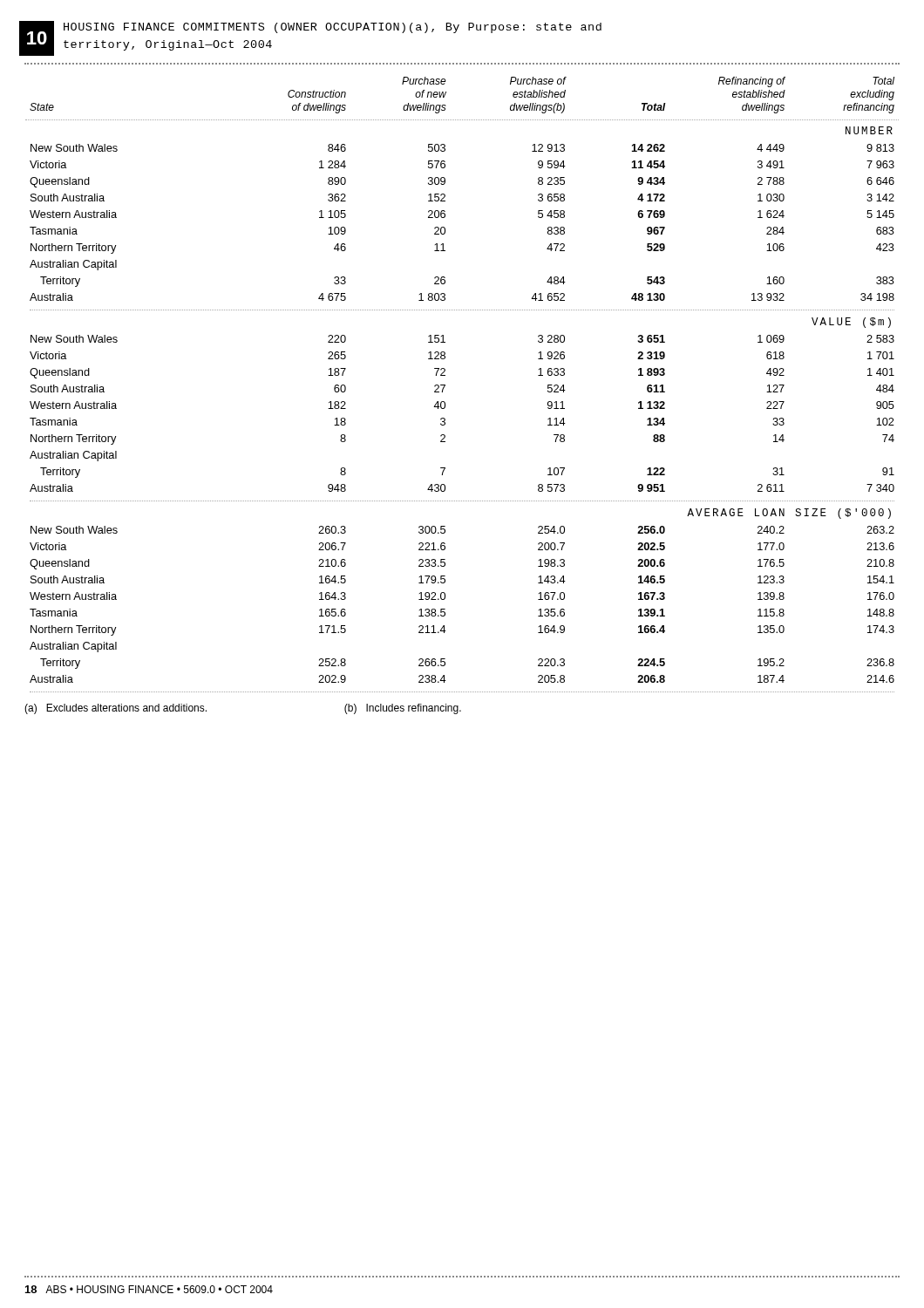Select the block starting "(a) Excludes alterations"

109,708
